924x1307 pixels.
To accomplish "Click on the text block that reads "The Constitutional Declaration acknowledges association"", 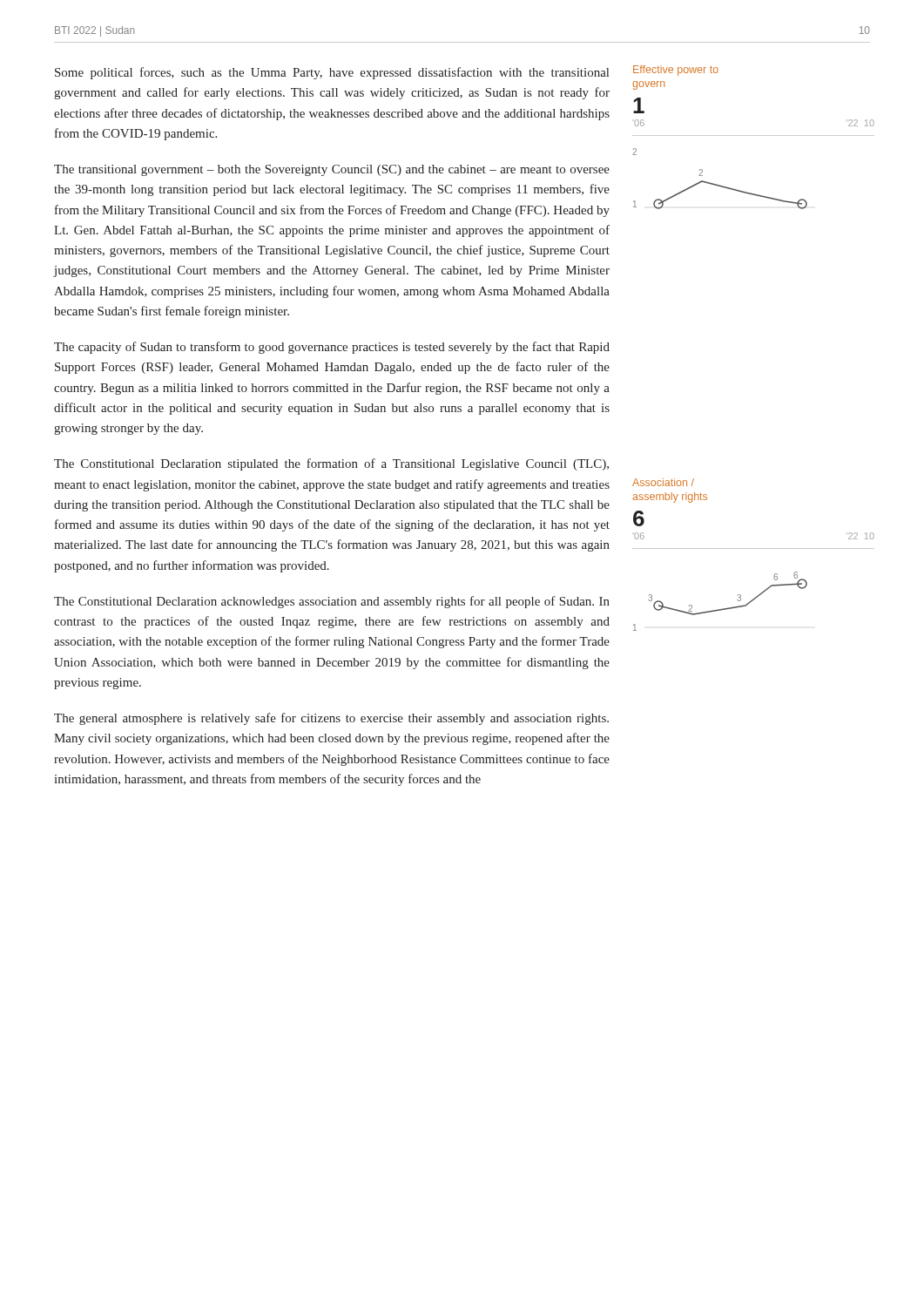I will [332, 642].
